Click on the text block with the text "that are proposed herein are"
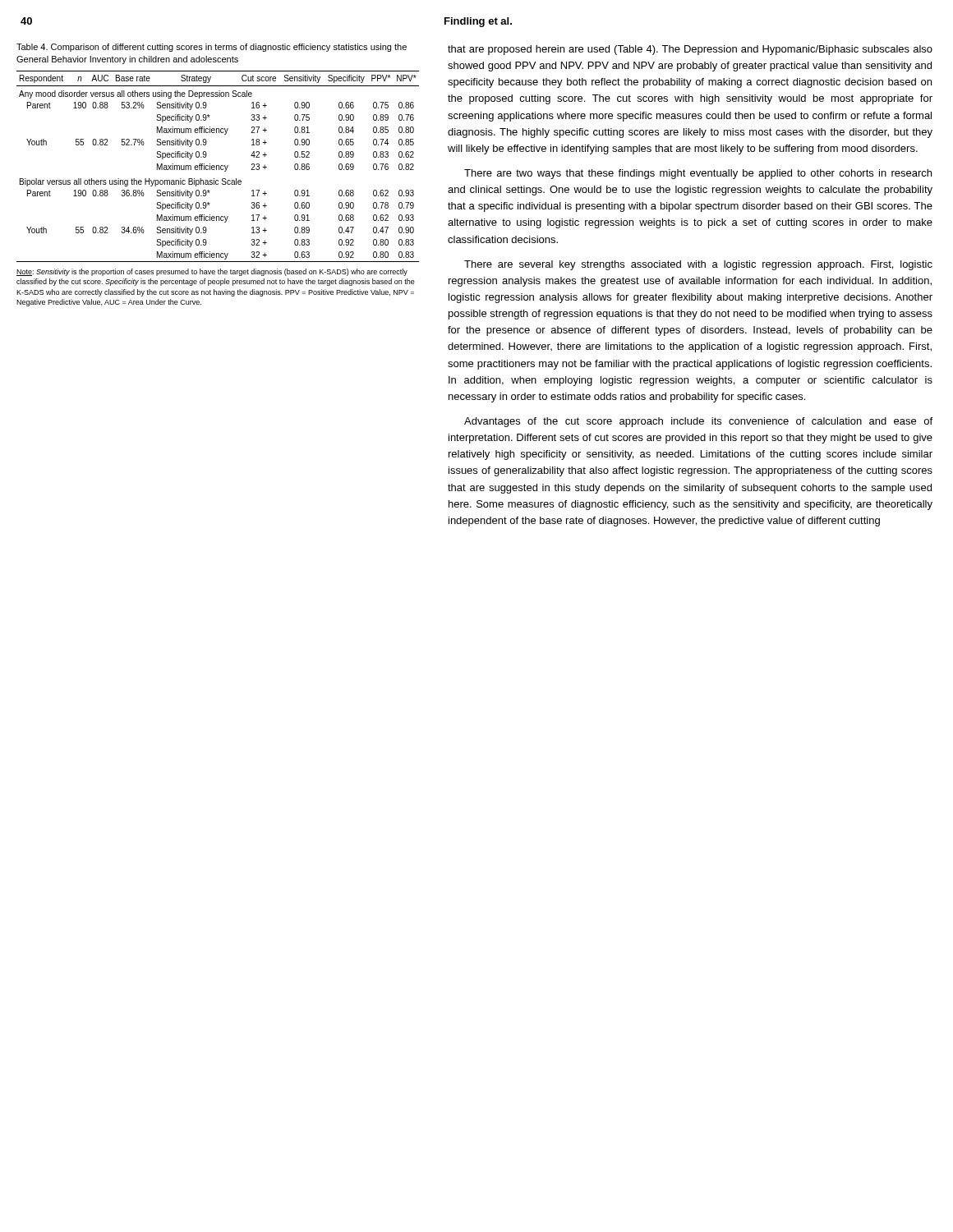This screenshot has width=953, height=1232. [x=690, y=98]
